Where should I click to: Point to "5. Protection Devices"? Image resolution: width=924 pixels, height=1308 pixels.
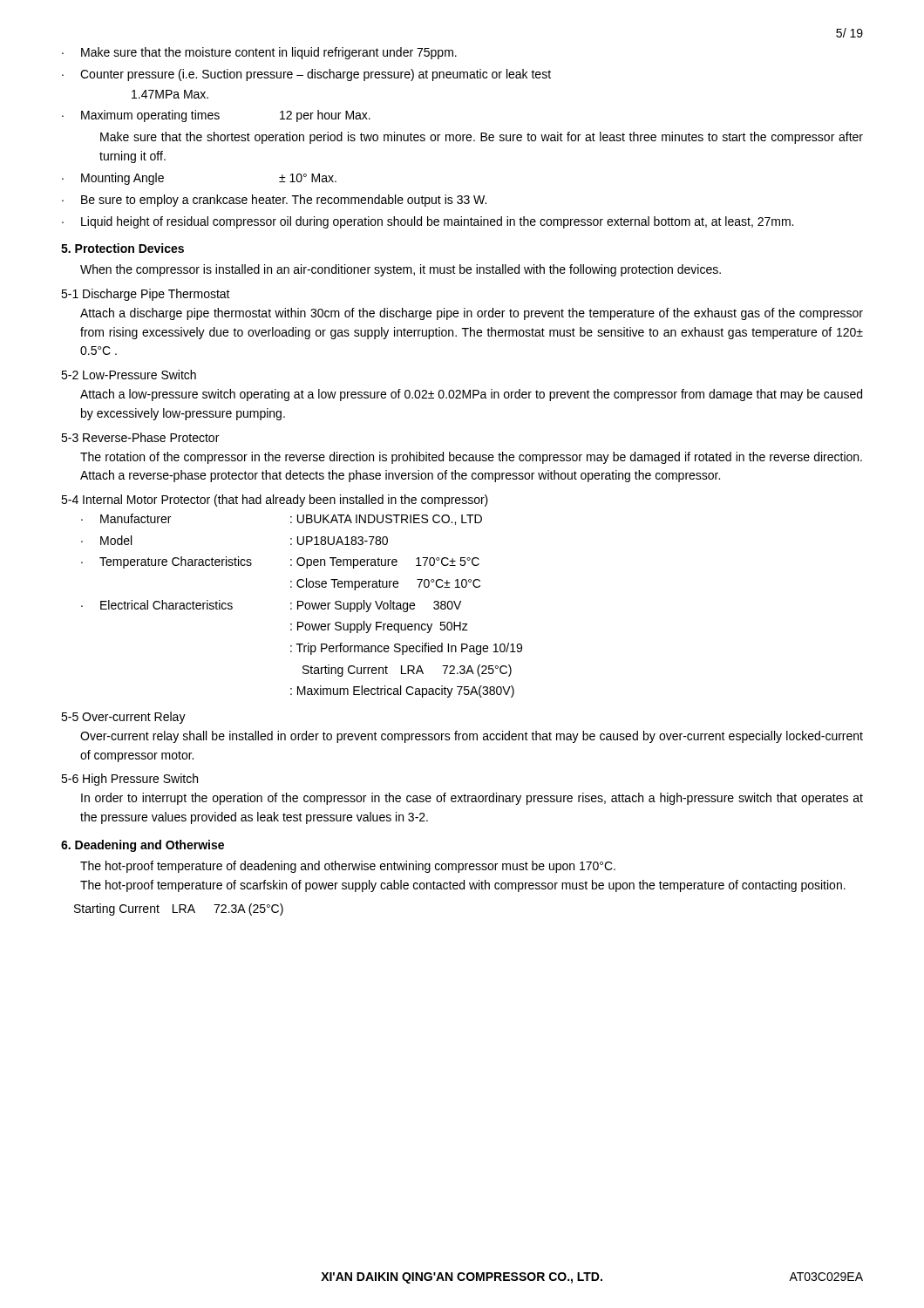tap(123, 249)
